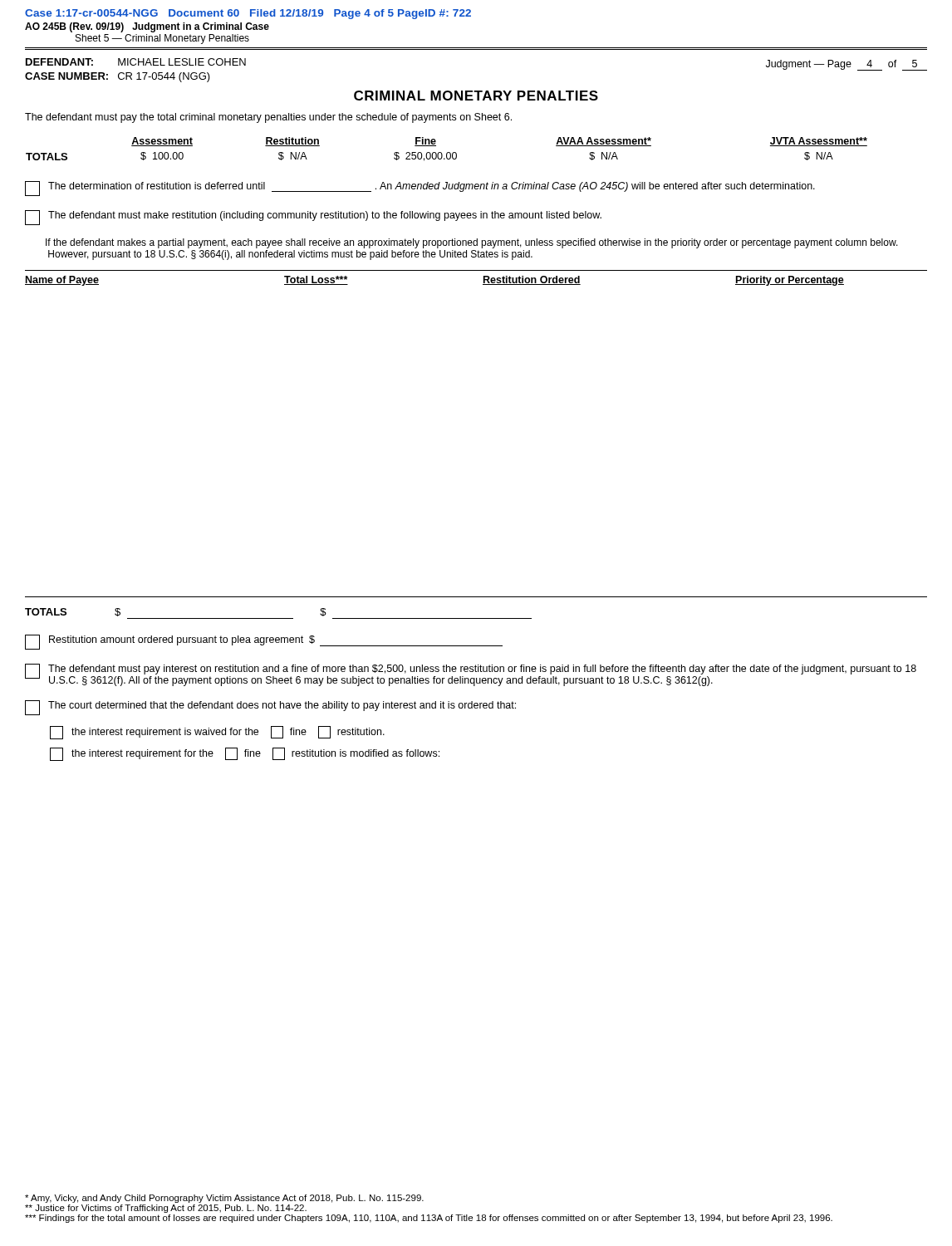Click the passage that begins "The defendant must pay interest"

point(476,674)
